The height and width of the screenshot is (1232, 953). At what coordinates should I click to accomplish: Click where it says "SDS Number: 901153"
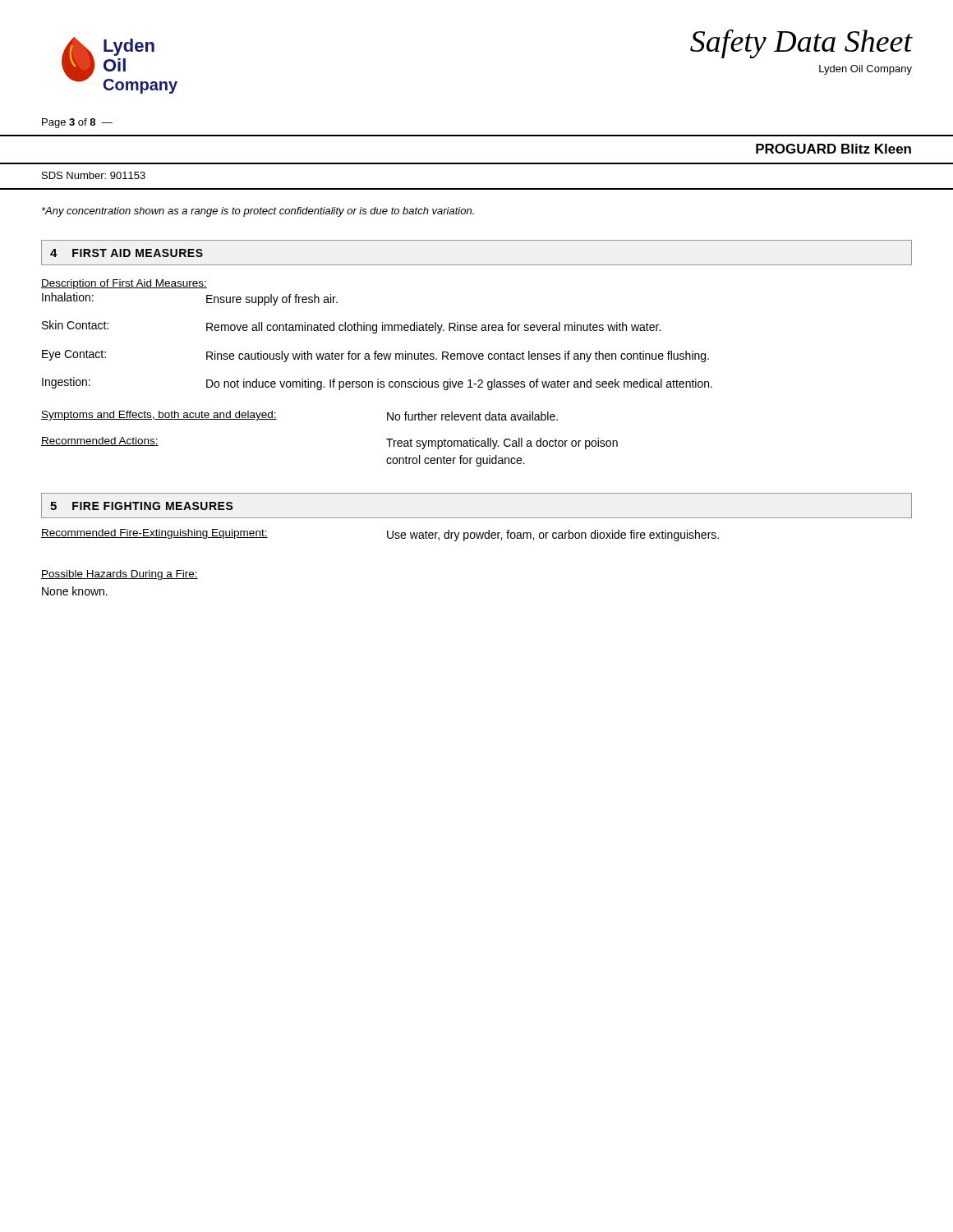click(x=93, y=175)
